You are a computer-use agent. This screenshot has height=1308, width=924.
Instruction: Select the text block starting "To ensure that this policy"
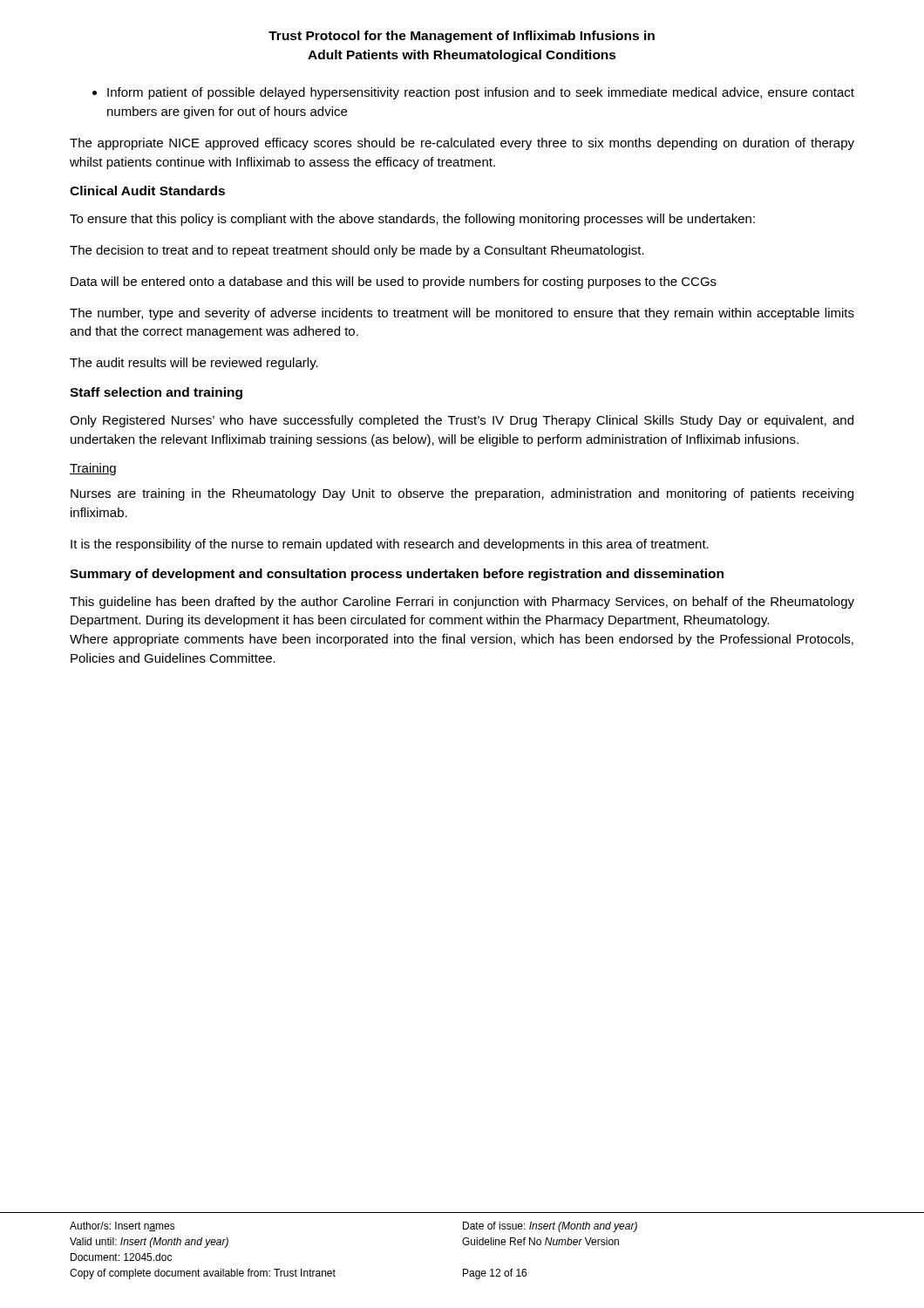(413, 219)
